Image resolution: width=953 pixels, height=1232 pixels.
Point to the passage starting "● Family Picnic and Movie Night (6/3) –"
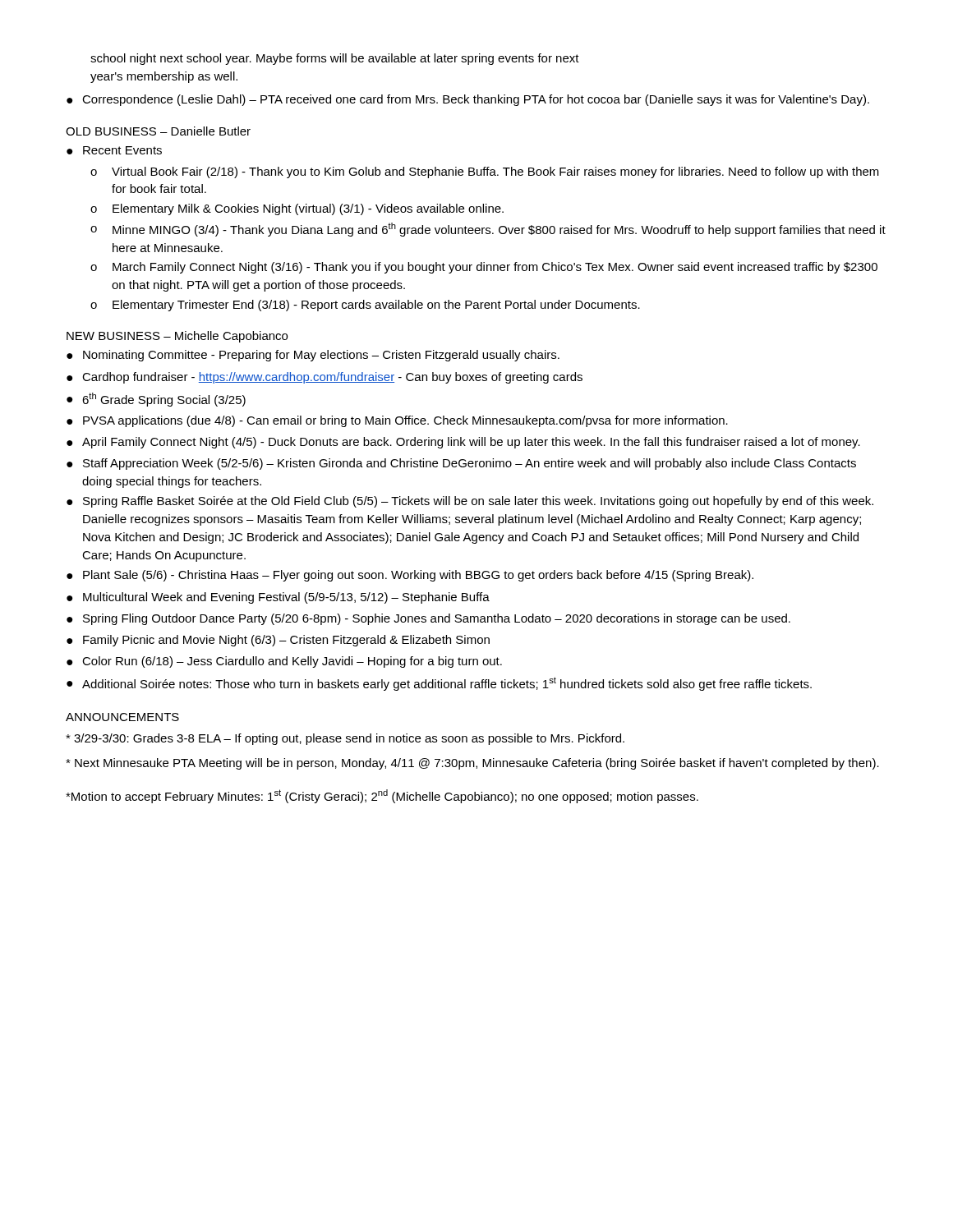(476, 640)
